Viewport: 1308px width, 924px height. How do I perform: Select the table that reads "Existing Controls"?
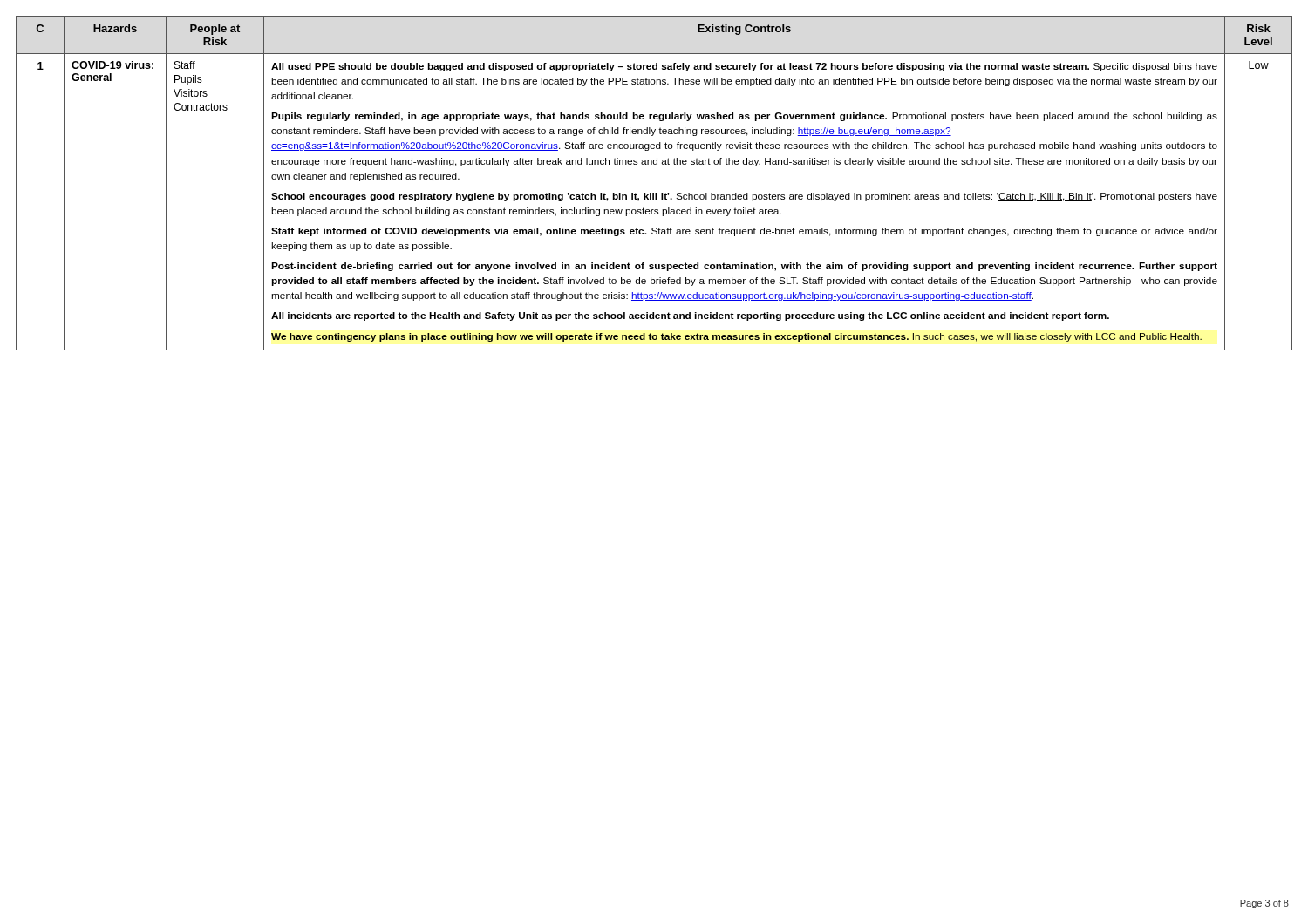pos(654,454)
